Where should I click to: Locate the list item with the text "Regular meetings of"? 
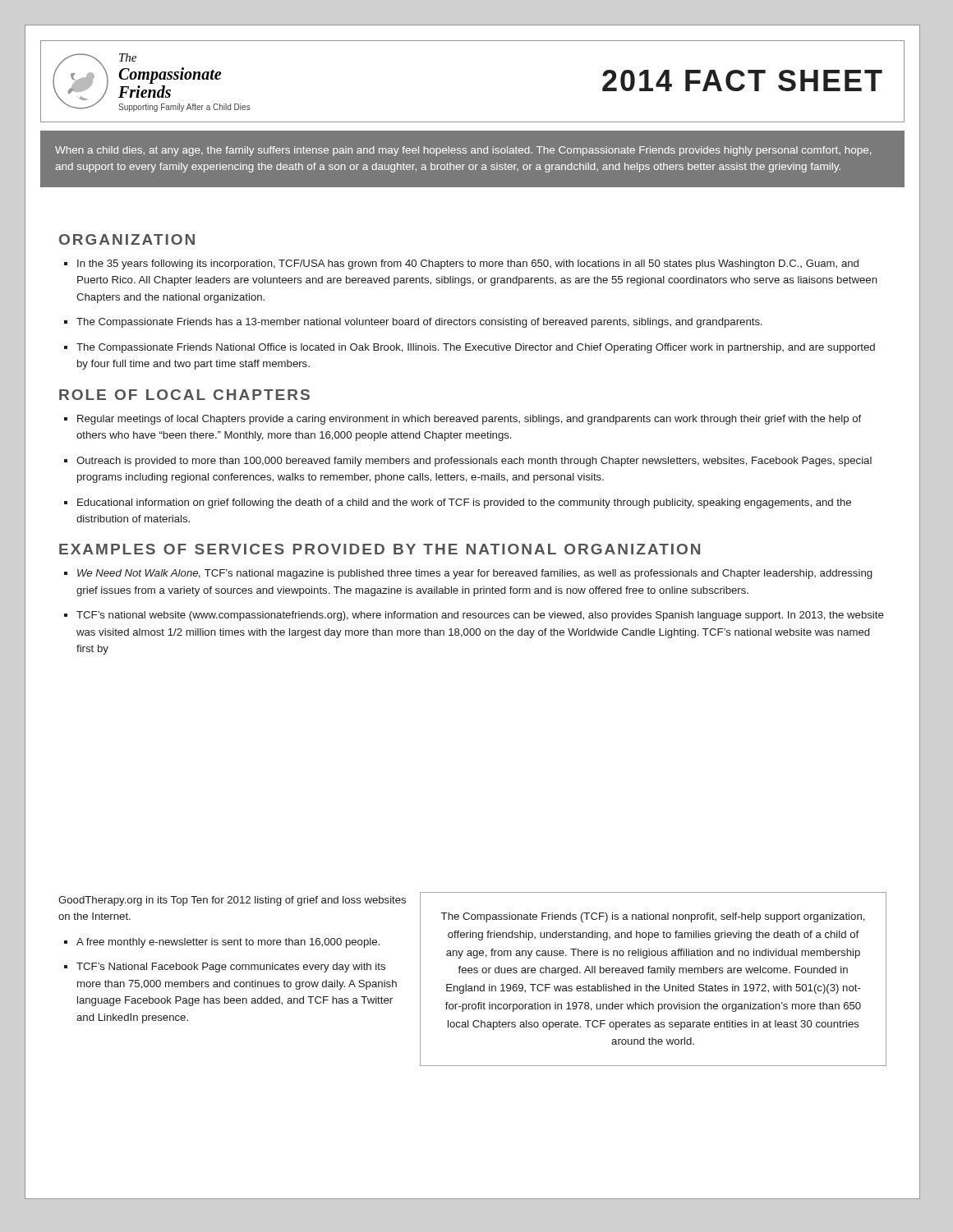coord(469,427)
